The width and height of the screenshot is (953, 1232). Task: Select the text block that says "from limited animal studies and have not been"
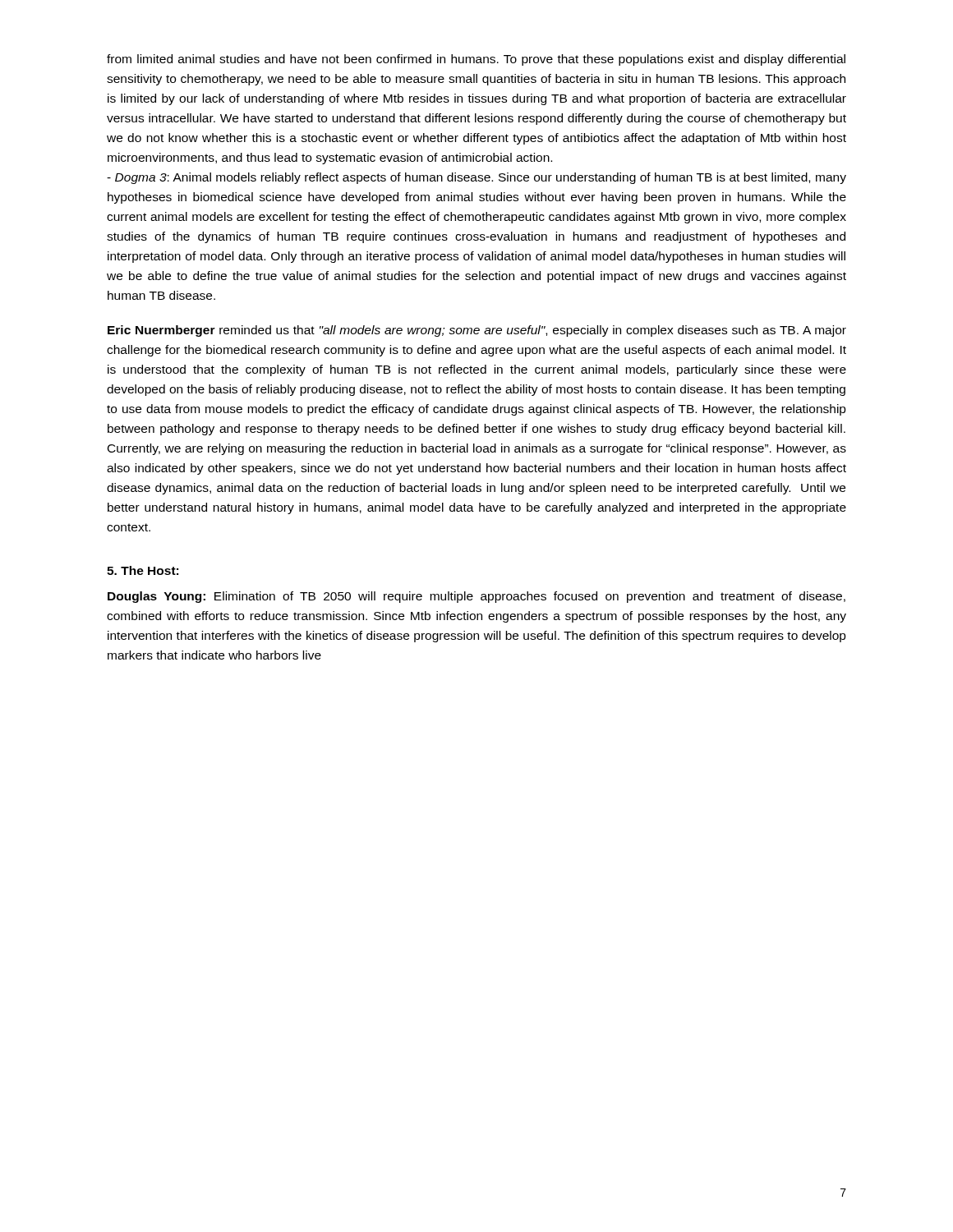pos(476,177)
